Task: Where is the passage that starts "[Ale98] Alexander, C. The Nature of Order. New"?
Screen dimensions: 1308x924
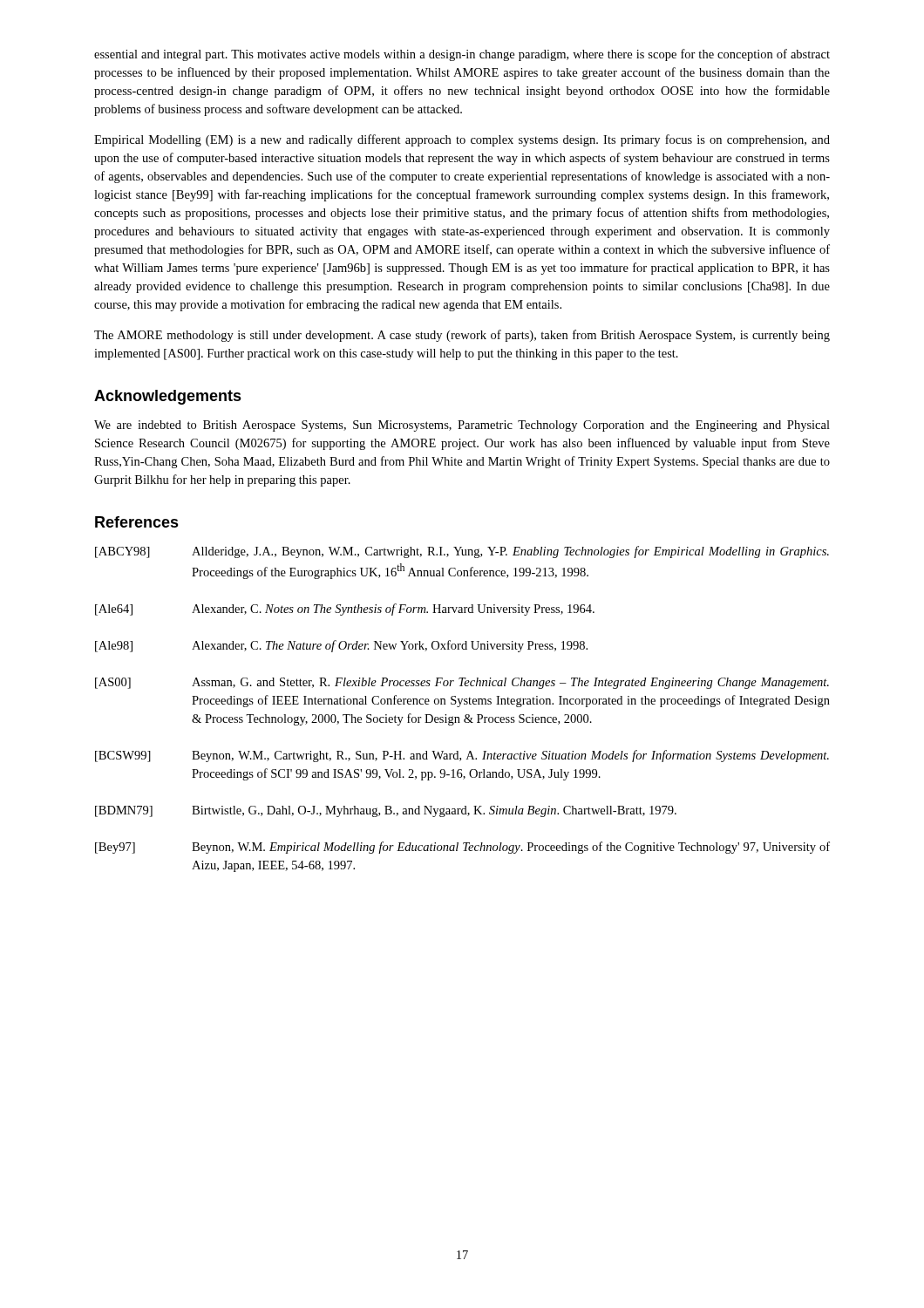Action: point(462,652)
